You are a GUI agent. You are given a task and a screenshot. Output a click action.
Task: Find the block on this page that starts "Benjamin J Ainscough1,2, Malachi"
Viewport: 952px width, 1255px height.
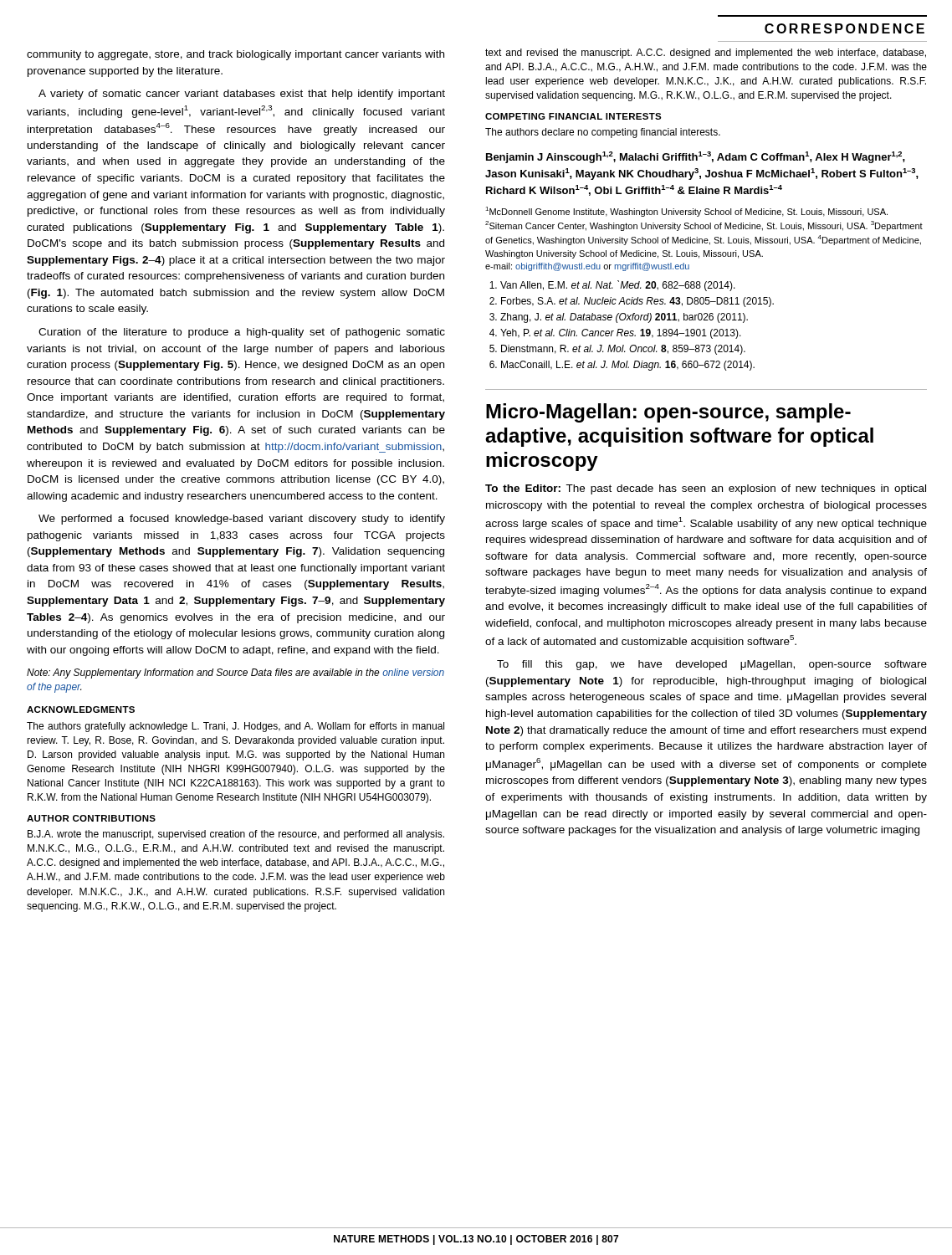pyautogui.click(x=702, y=173)
